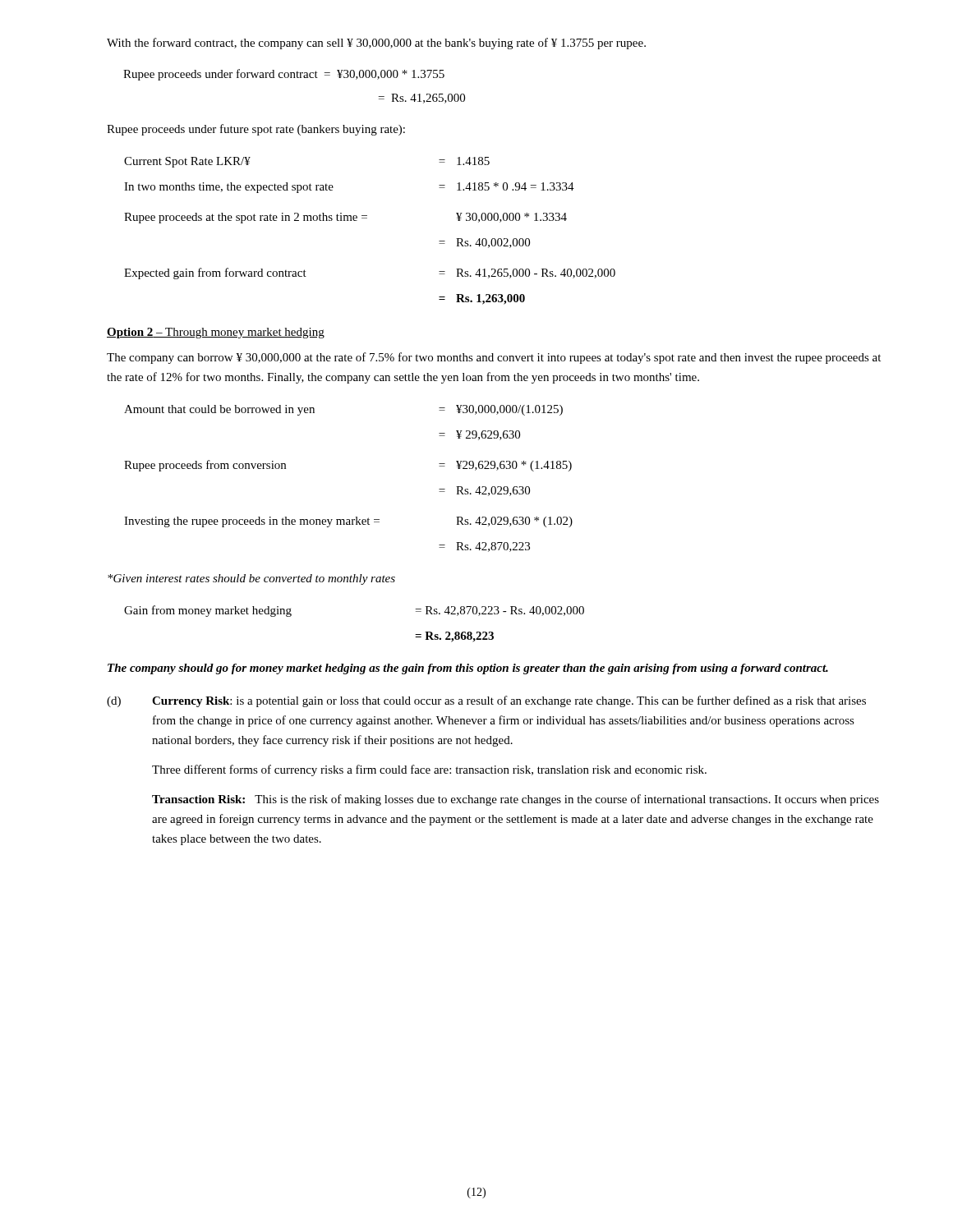Screen dimensions: 1232x953
Task: Find the table that mentions "Rs. 1,263,000"
Action: [505, 230]
